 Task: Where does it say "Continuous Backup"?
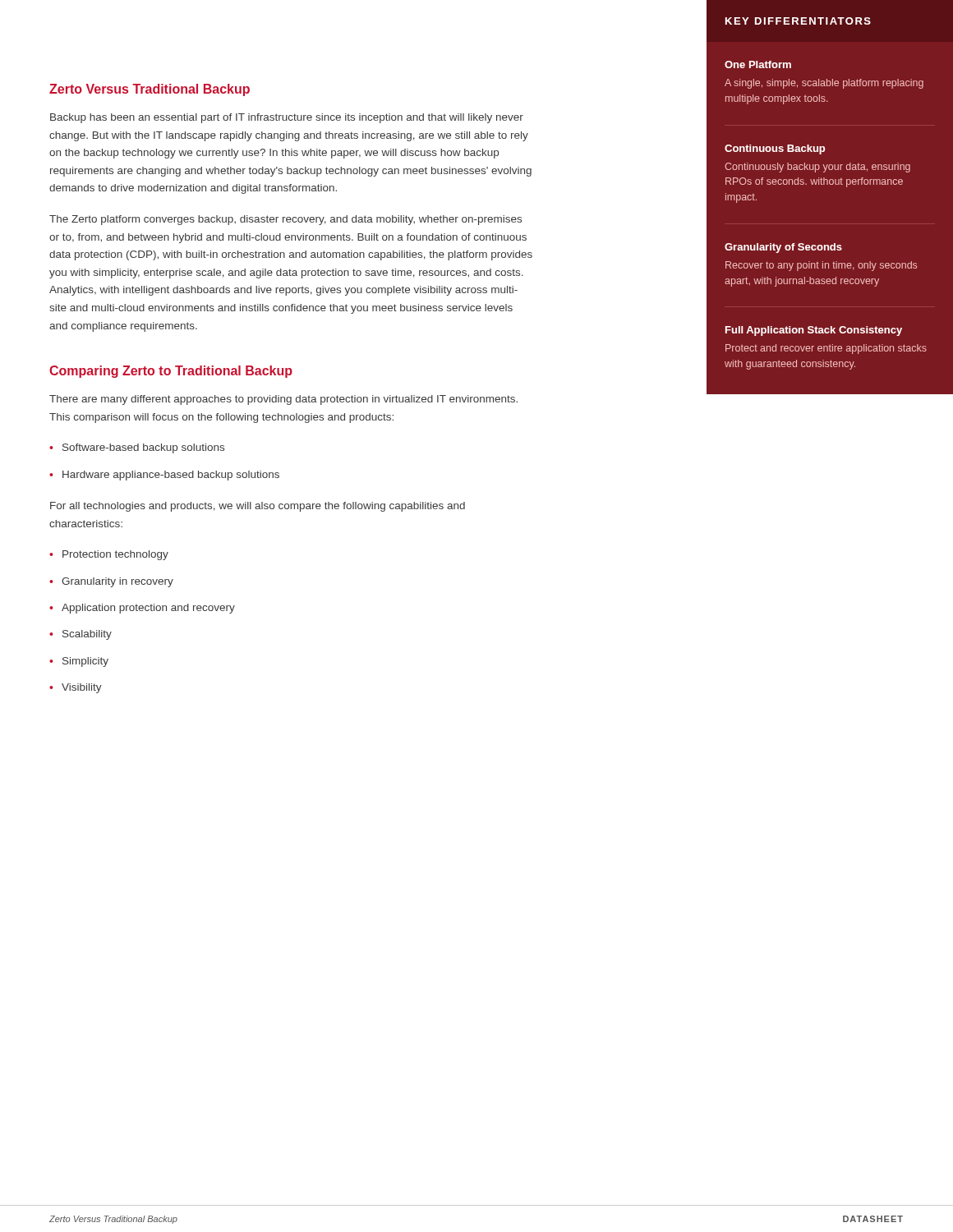775,148
